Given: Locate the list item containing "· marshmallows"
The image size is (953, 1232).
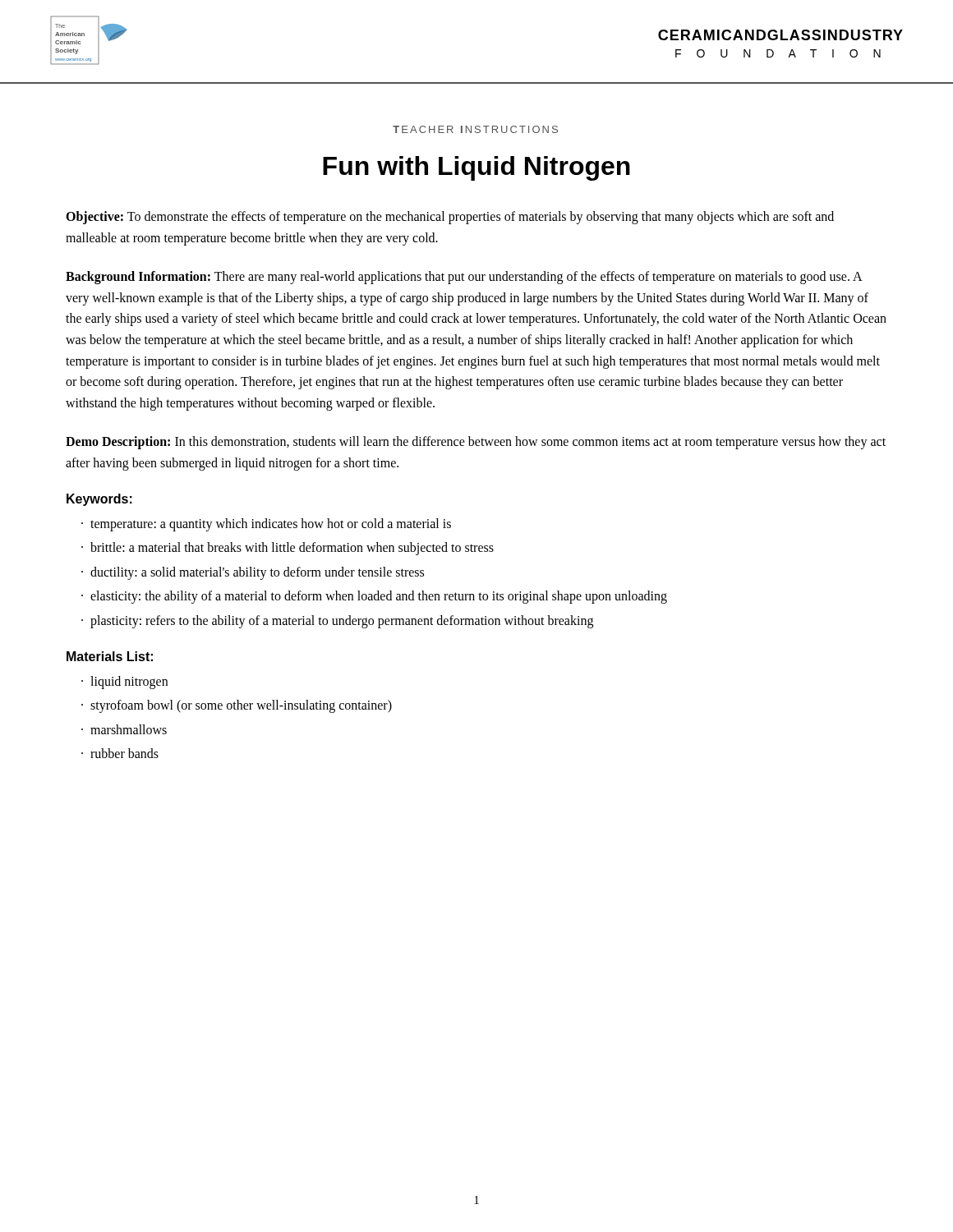Looking at the screenshot, I should (124, 730).
